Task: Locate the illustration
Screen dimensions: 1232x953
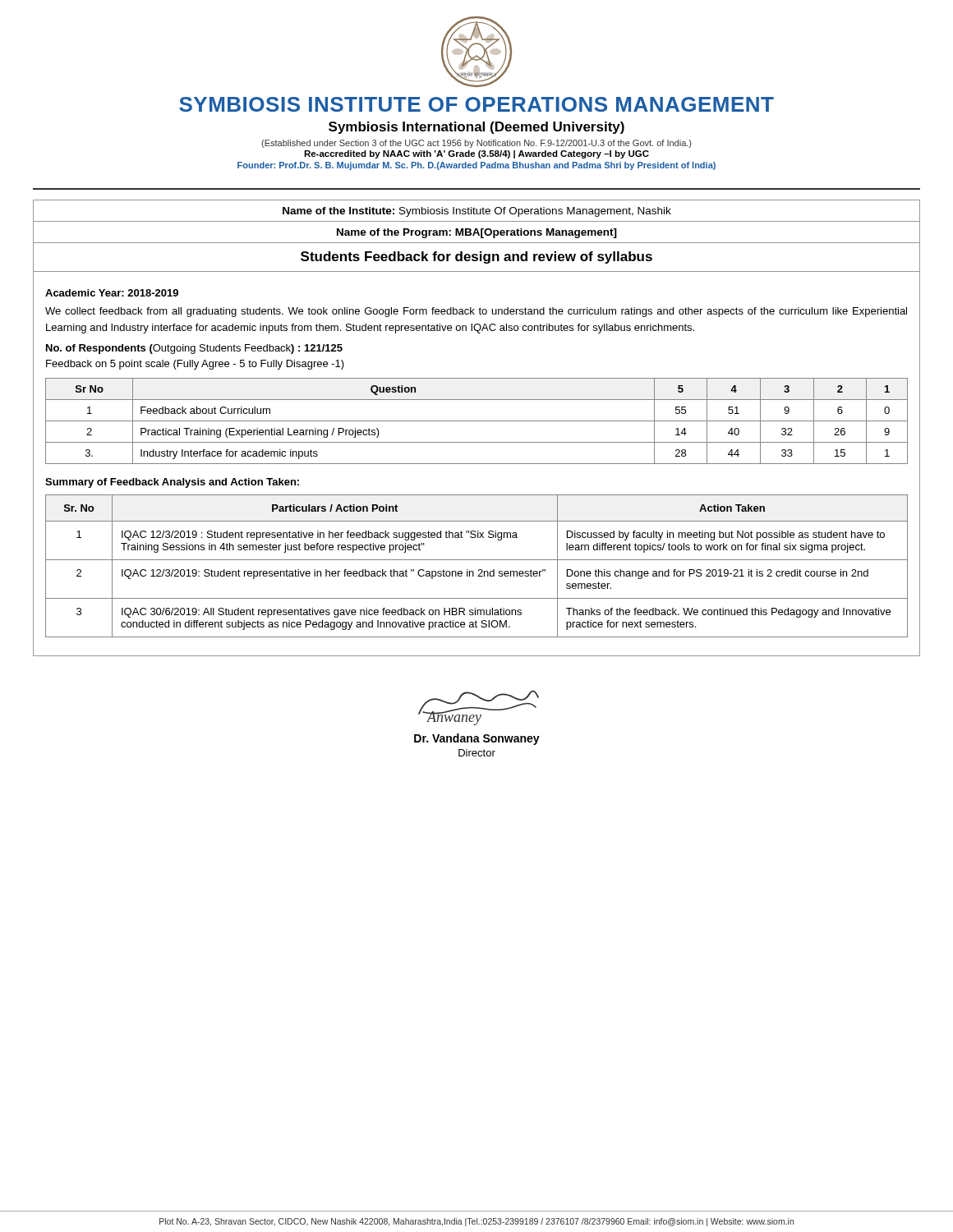Action: (476, 705)
